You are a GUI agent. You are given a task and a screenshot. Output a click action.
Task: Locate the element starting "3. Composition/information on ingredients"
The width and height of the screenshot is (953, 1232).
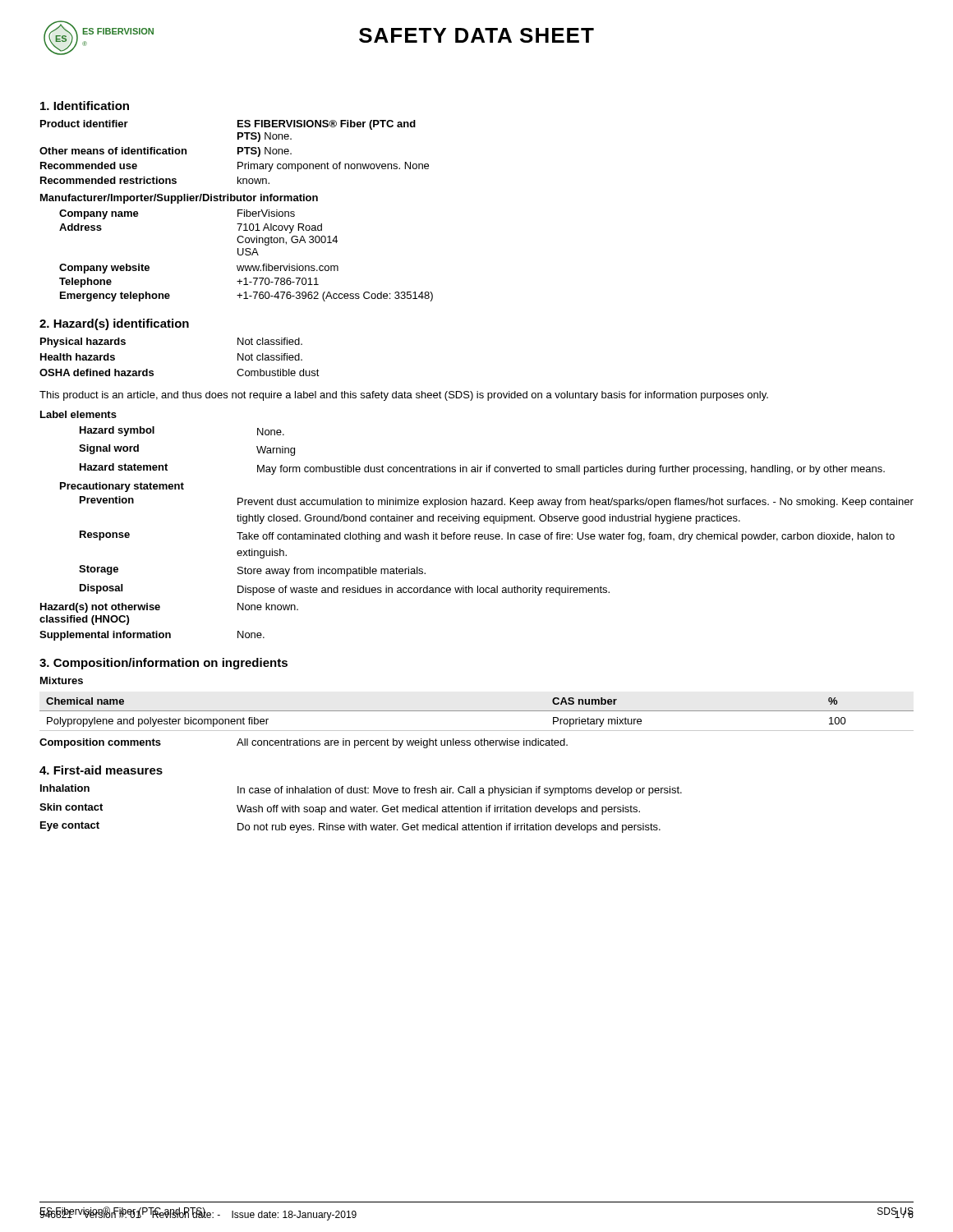click(x=164, y=662)
